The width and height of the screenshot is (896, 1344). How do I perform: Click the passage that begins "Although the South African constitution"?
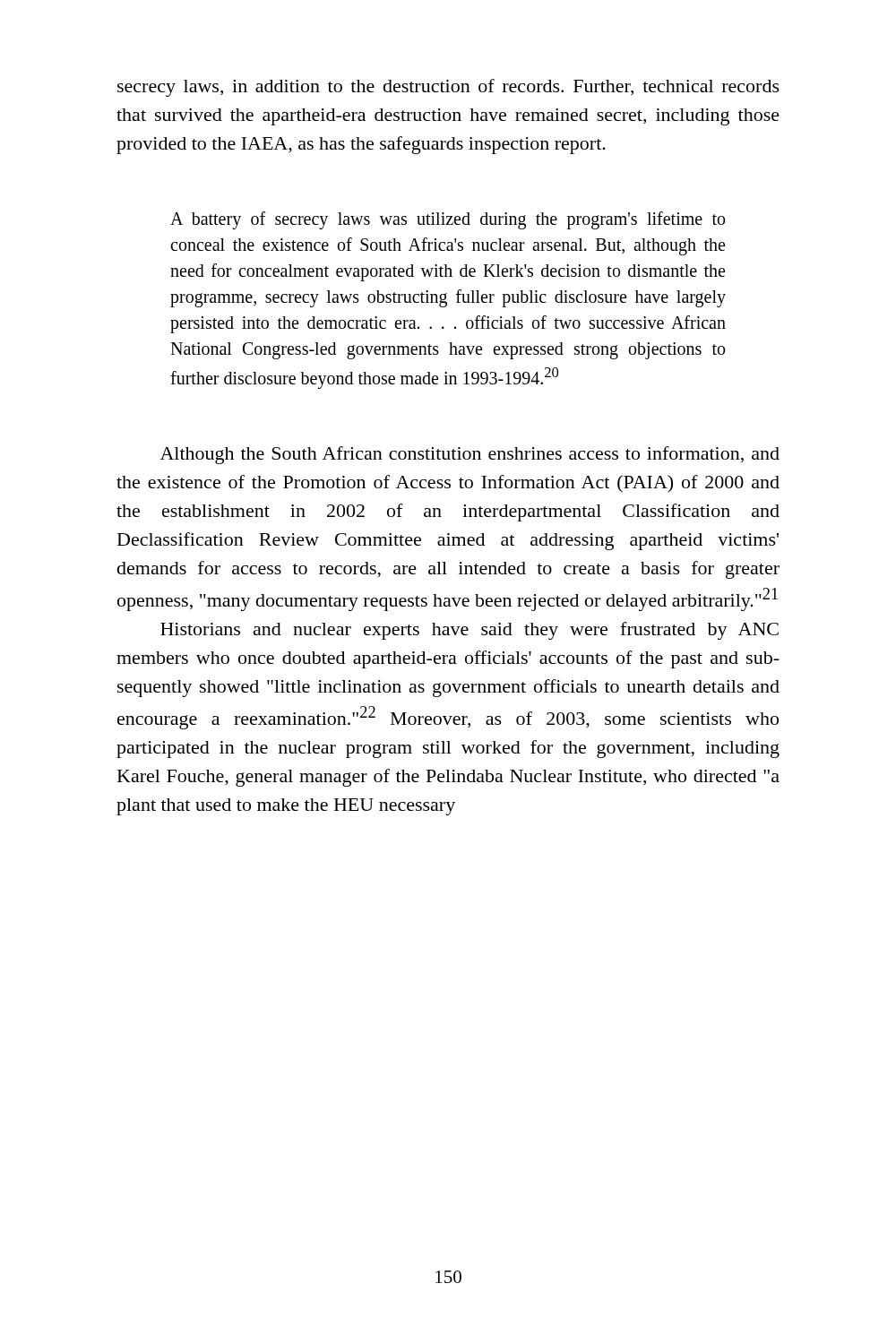448,527
